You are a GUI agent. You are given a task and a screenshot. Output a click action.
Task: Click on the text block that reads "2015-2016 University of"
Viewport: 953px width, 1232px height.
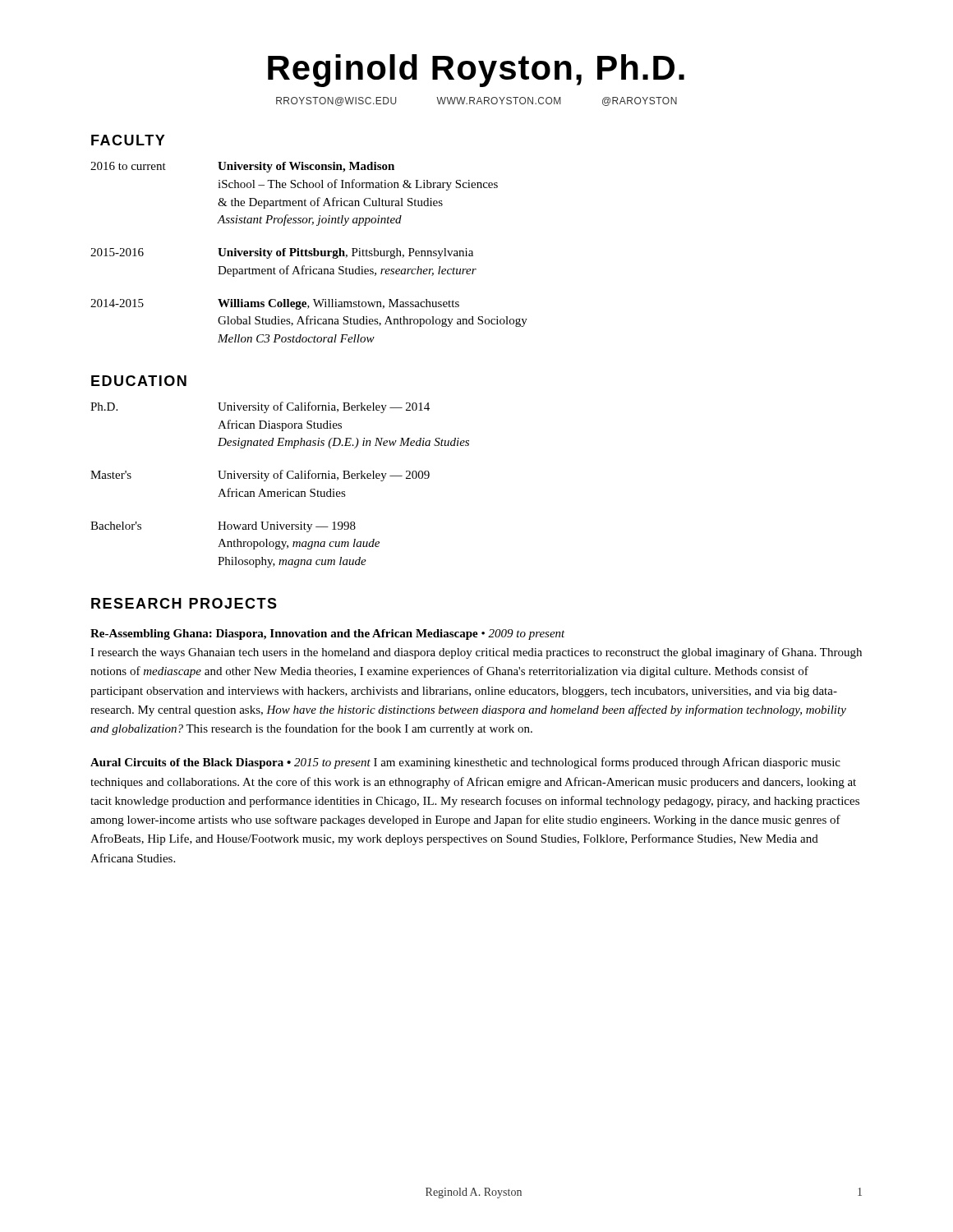pos(476,262)
